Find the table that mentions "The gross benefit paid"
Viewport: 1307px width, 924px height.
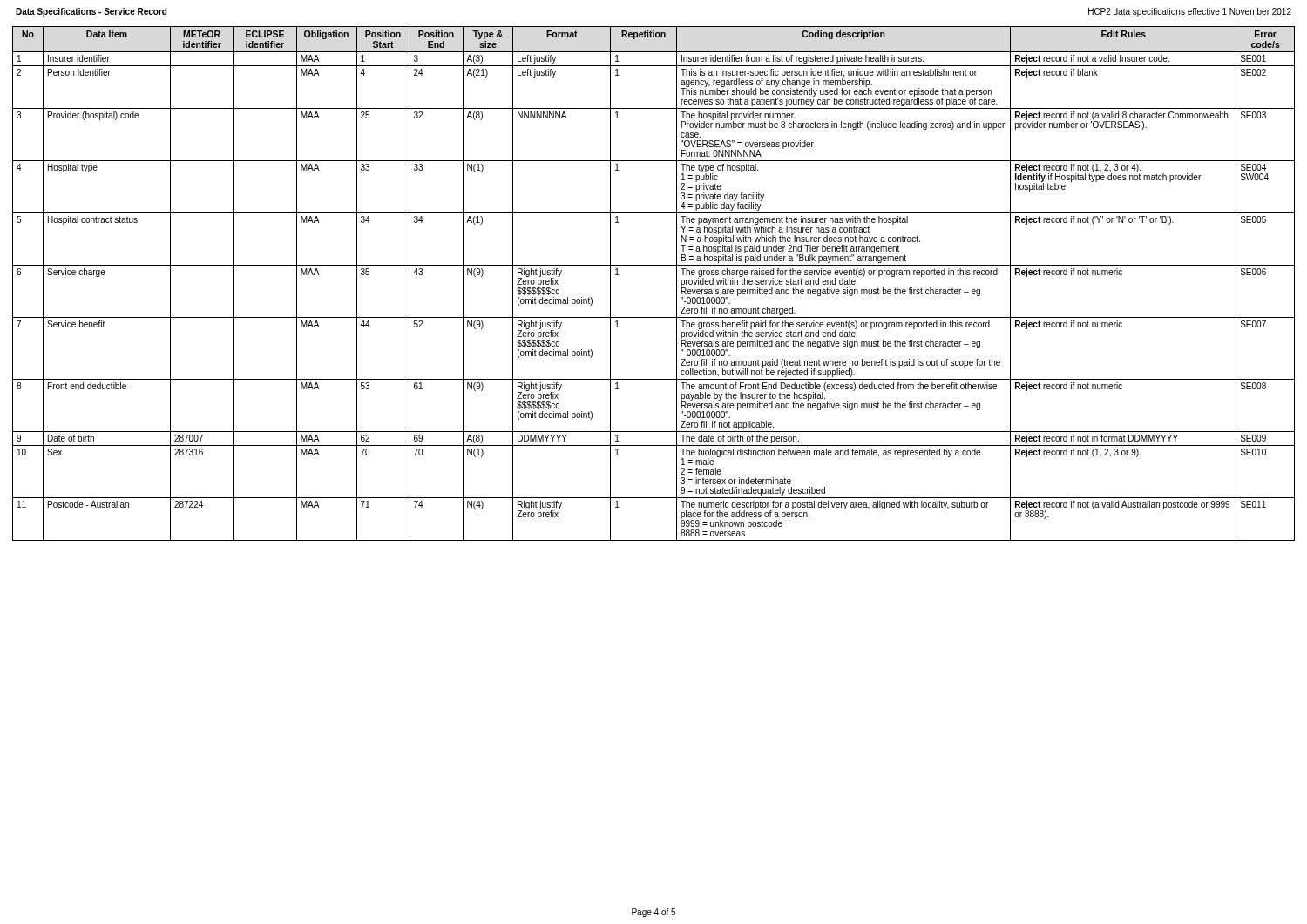coord(654,283)
